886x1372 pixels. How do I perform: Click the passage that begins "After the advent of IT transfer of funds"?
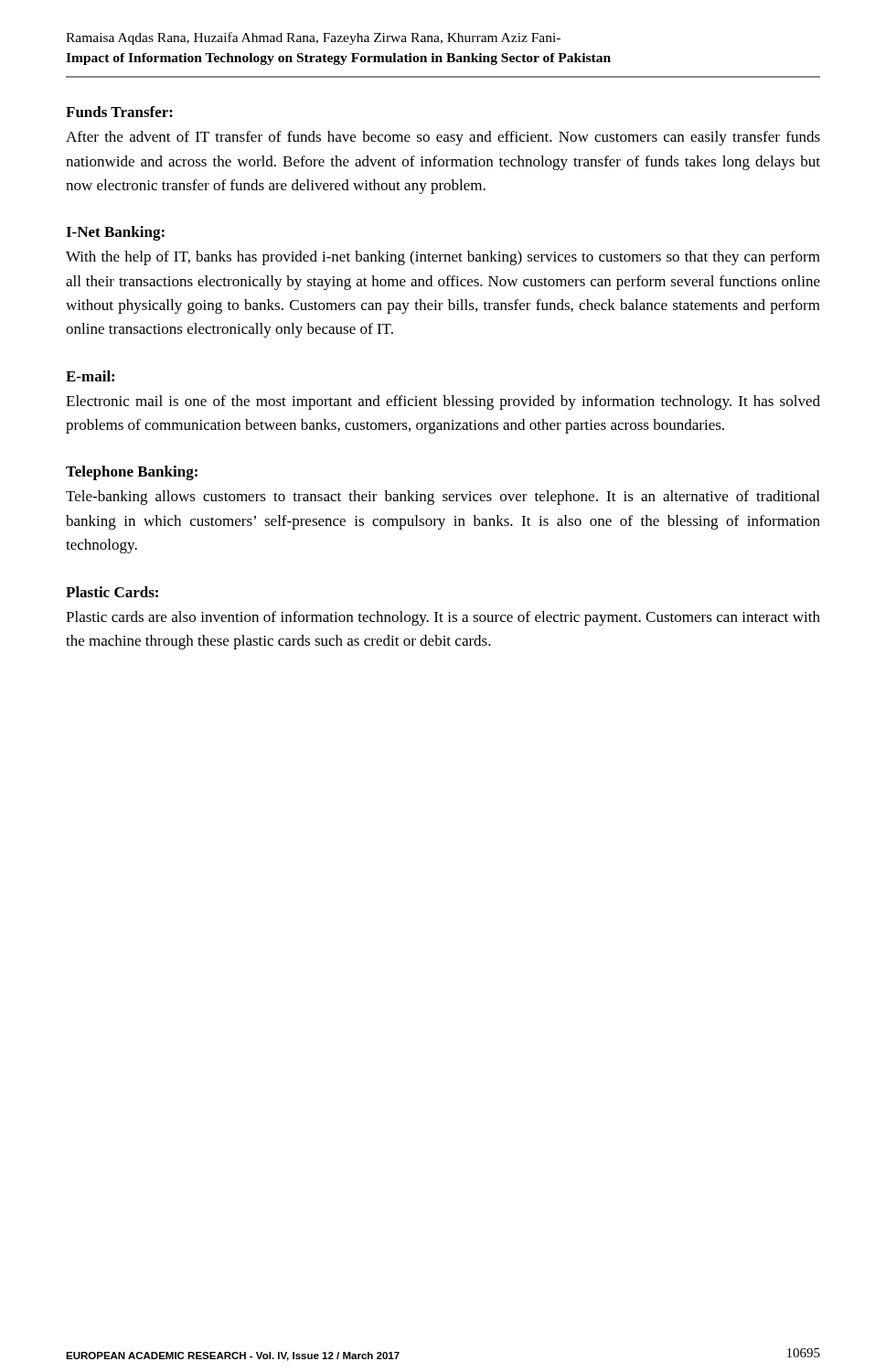point(443,161)
